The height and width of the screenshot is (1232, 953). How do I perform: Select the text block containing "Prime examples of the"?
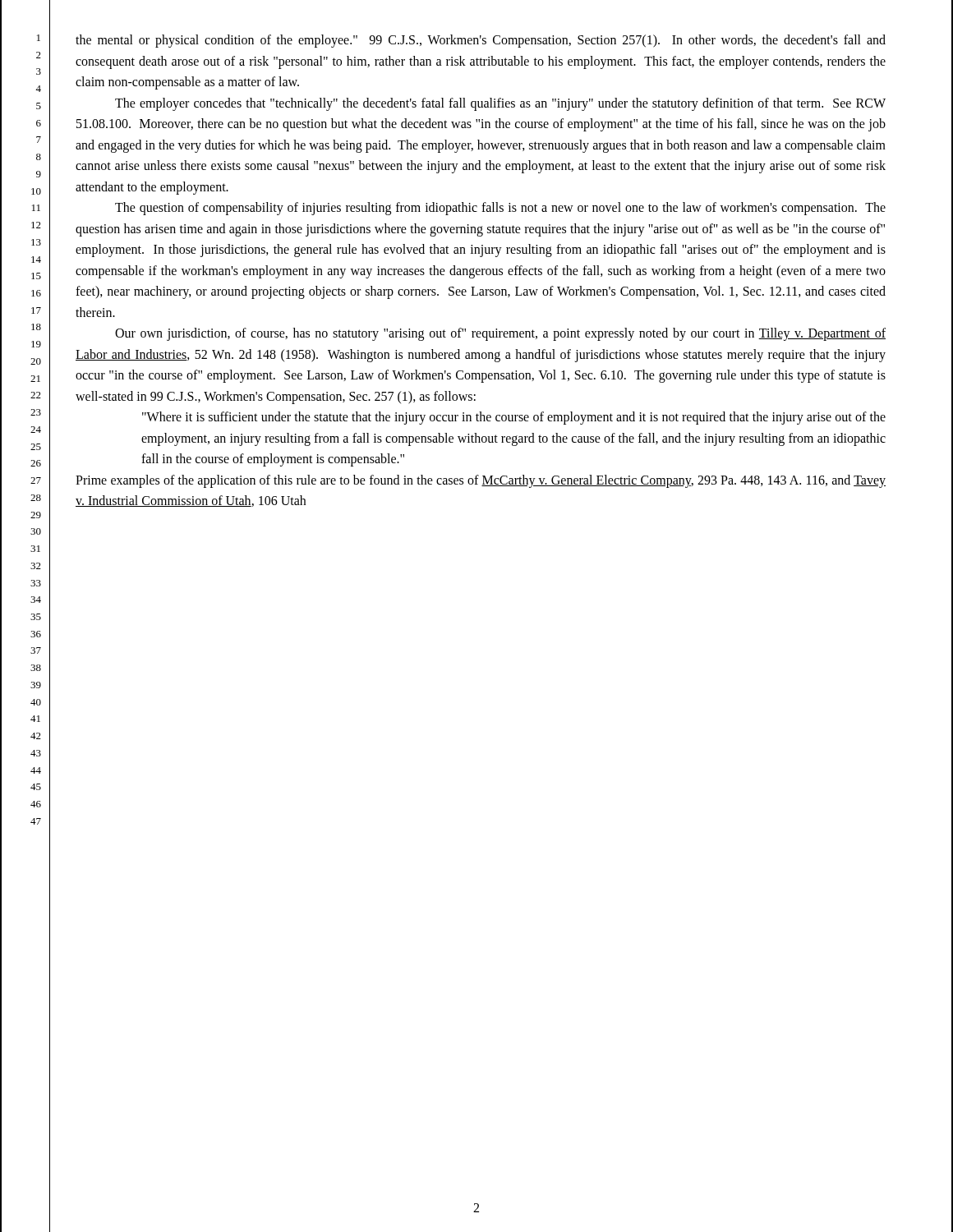[481, 491]
